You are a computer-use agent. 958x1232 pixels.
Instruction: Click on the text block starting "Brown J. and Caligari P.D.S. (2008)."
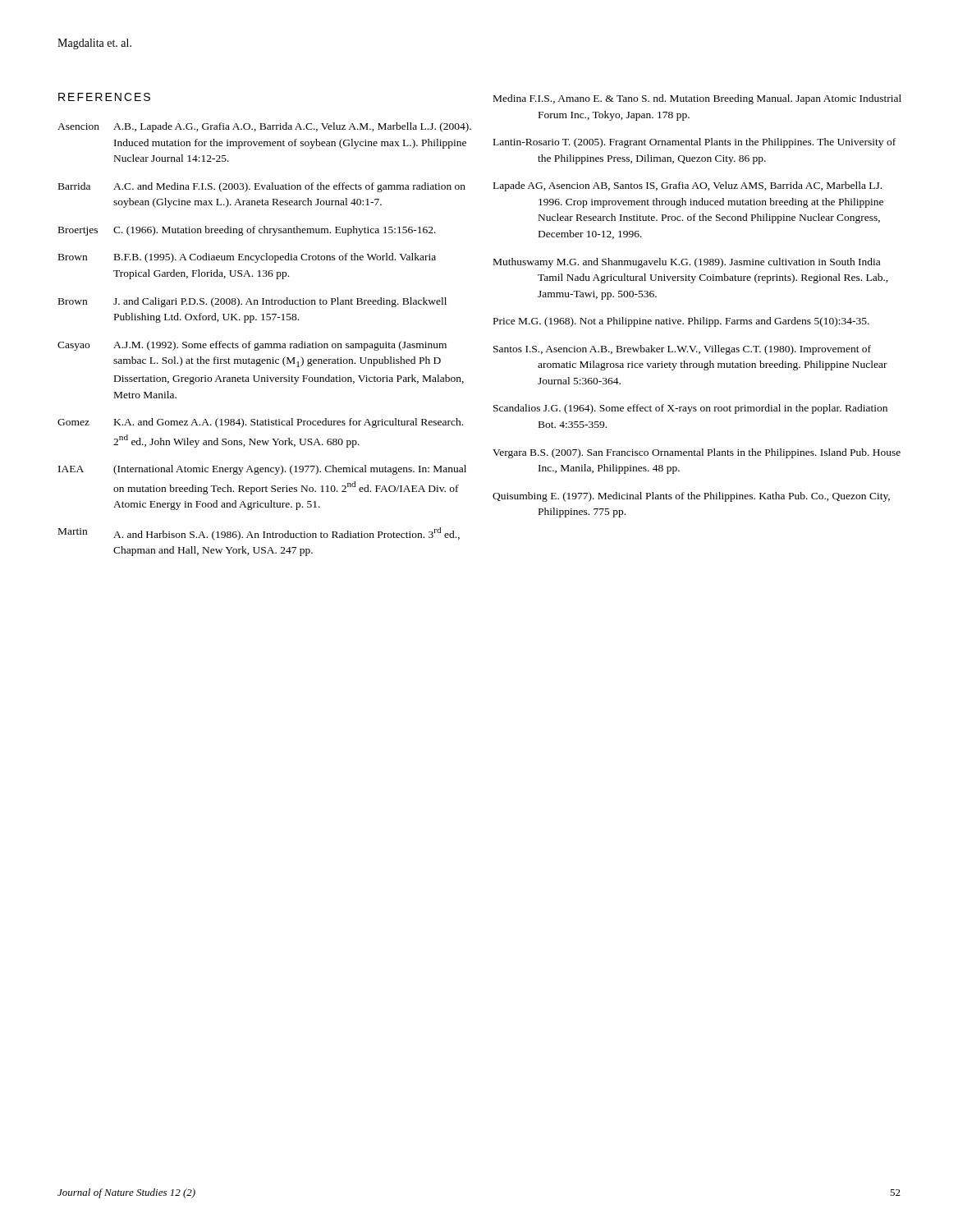pyautogui.click(x=265, y=309)
